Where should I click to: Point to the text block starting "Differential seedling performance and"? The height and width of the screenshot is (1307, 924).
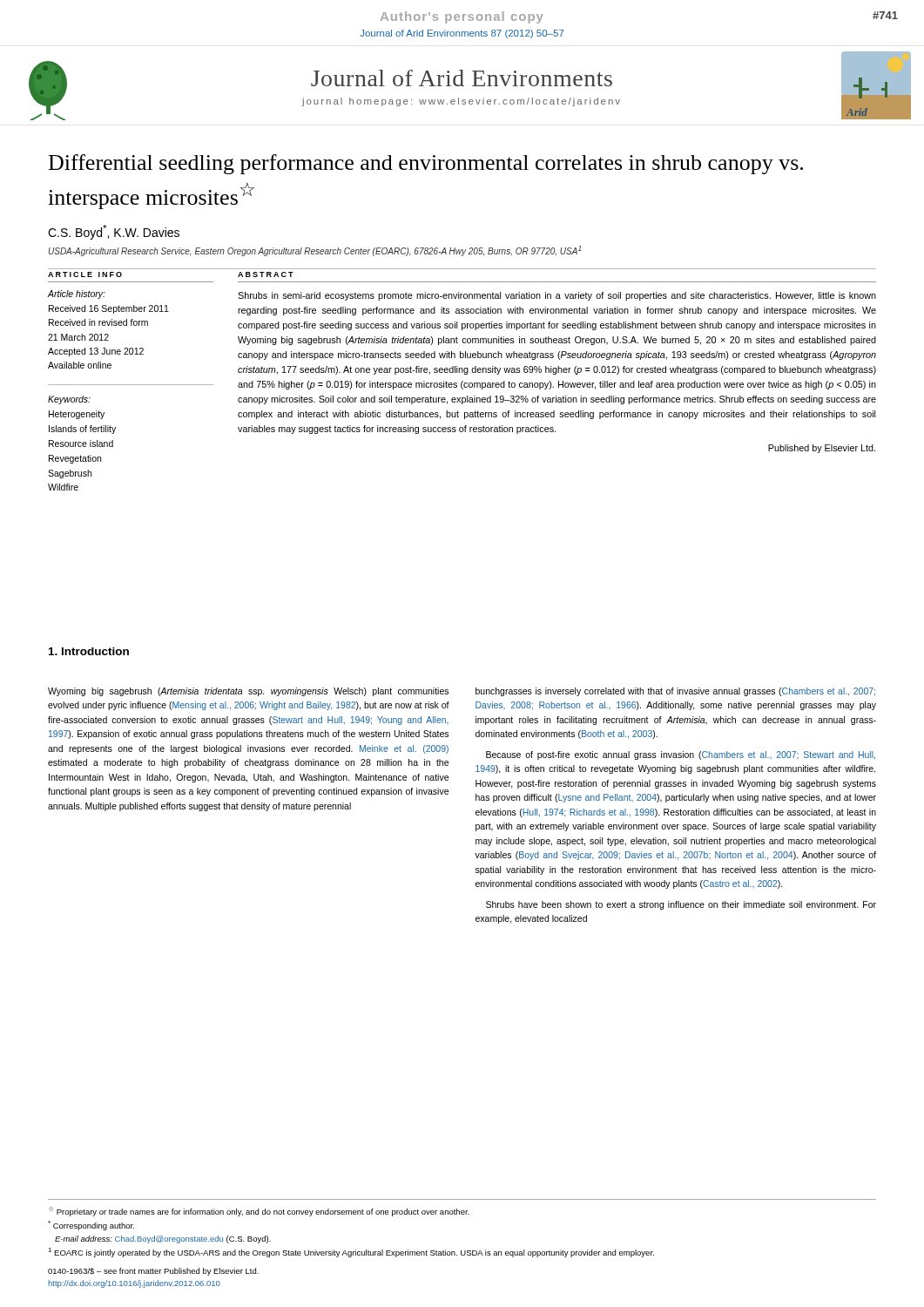(462, 180)
